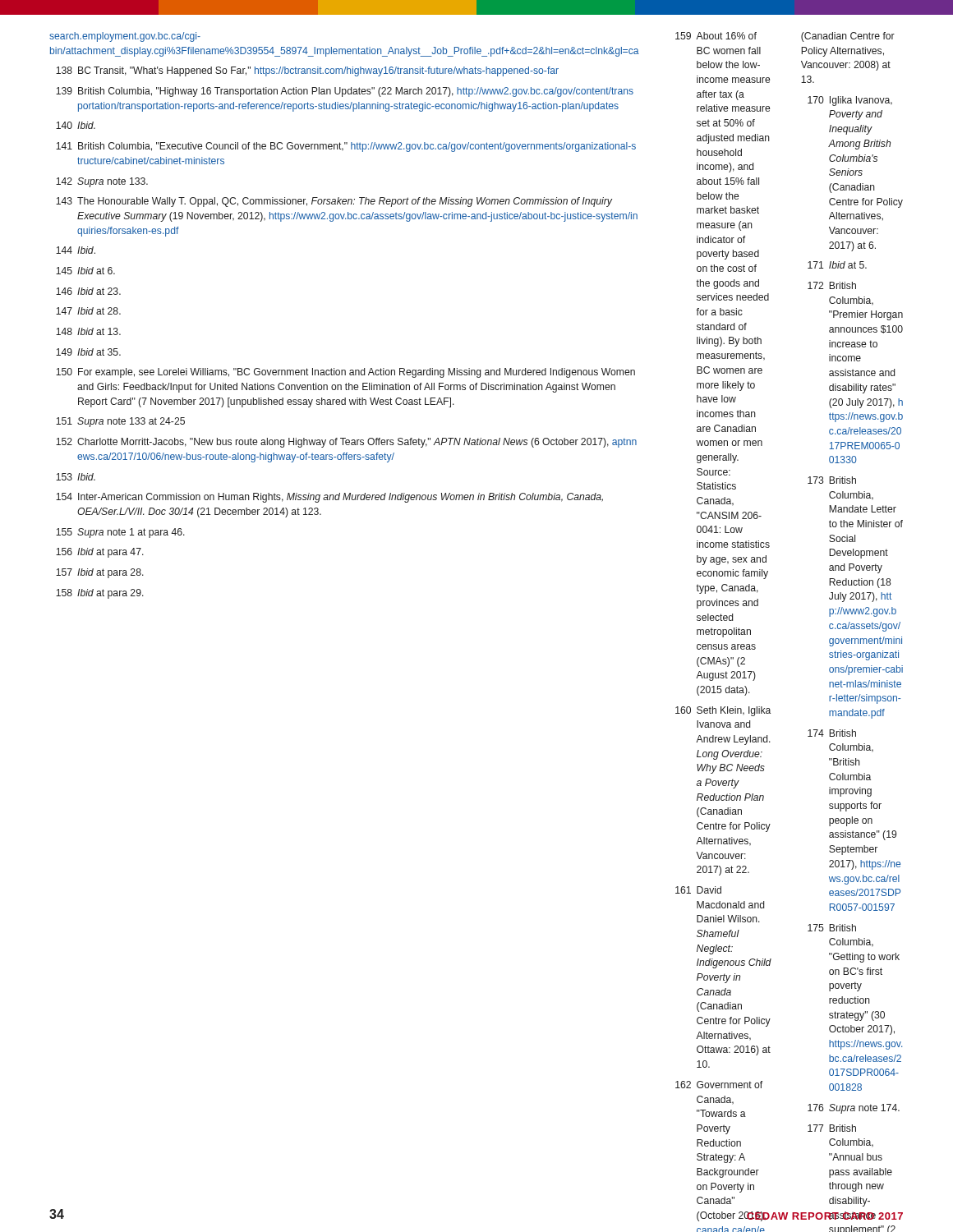Find the block on this page that starts "154 Inter-American Commission on"
This screenshot has height=1232, width=953.
point(344,505)
